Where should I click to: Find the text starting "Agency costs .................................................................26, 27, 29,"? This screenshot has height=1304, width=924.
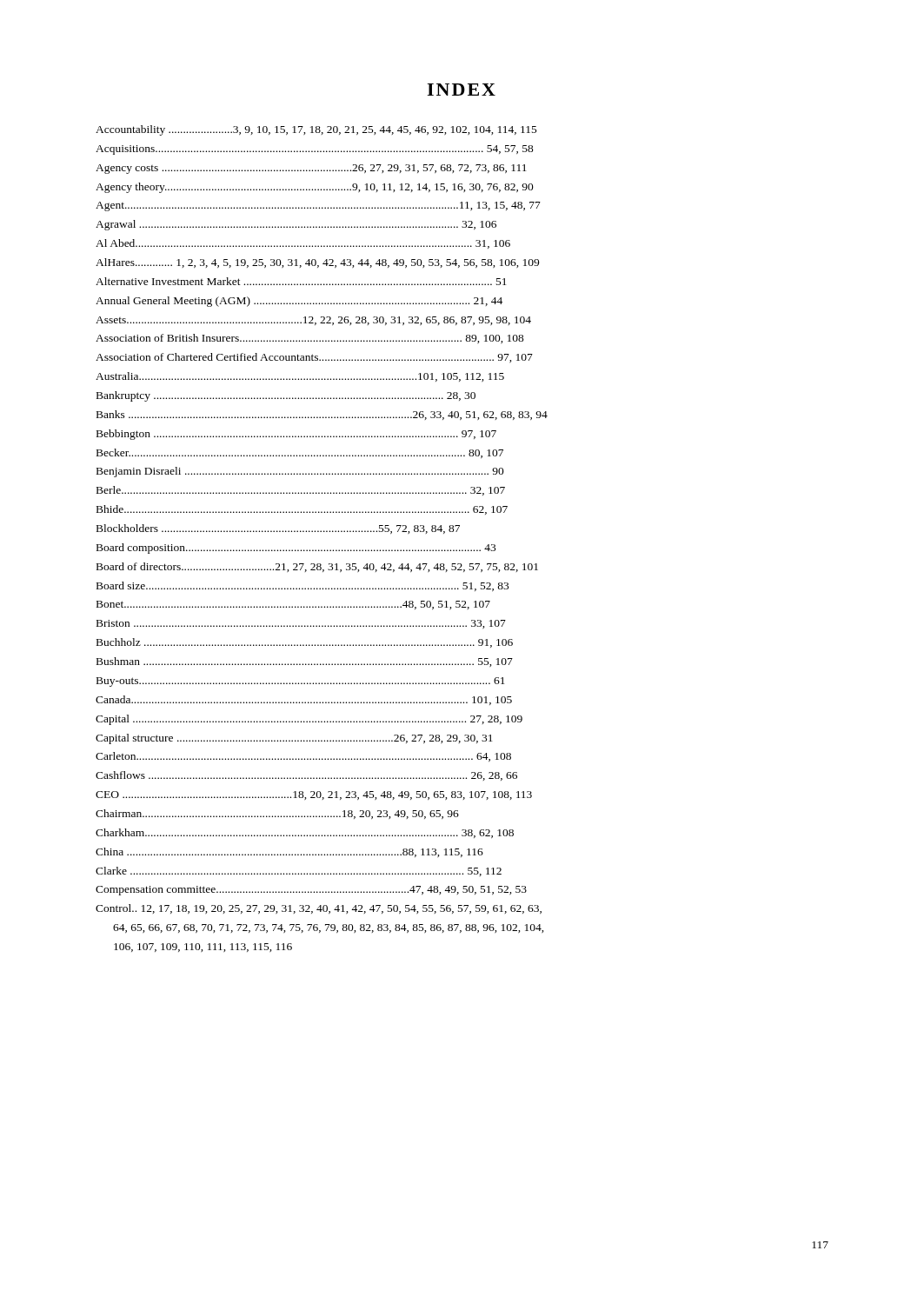click(311, 167)
